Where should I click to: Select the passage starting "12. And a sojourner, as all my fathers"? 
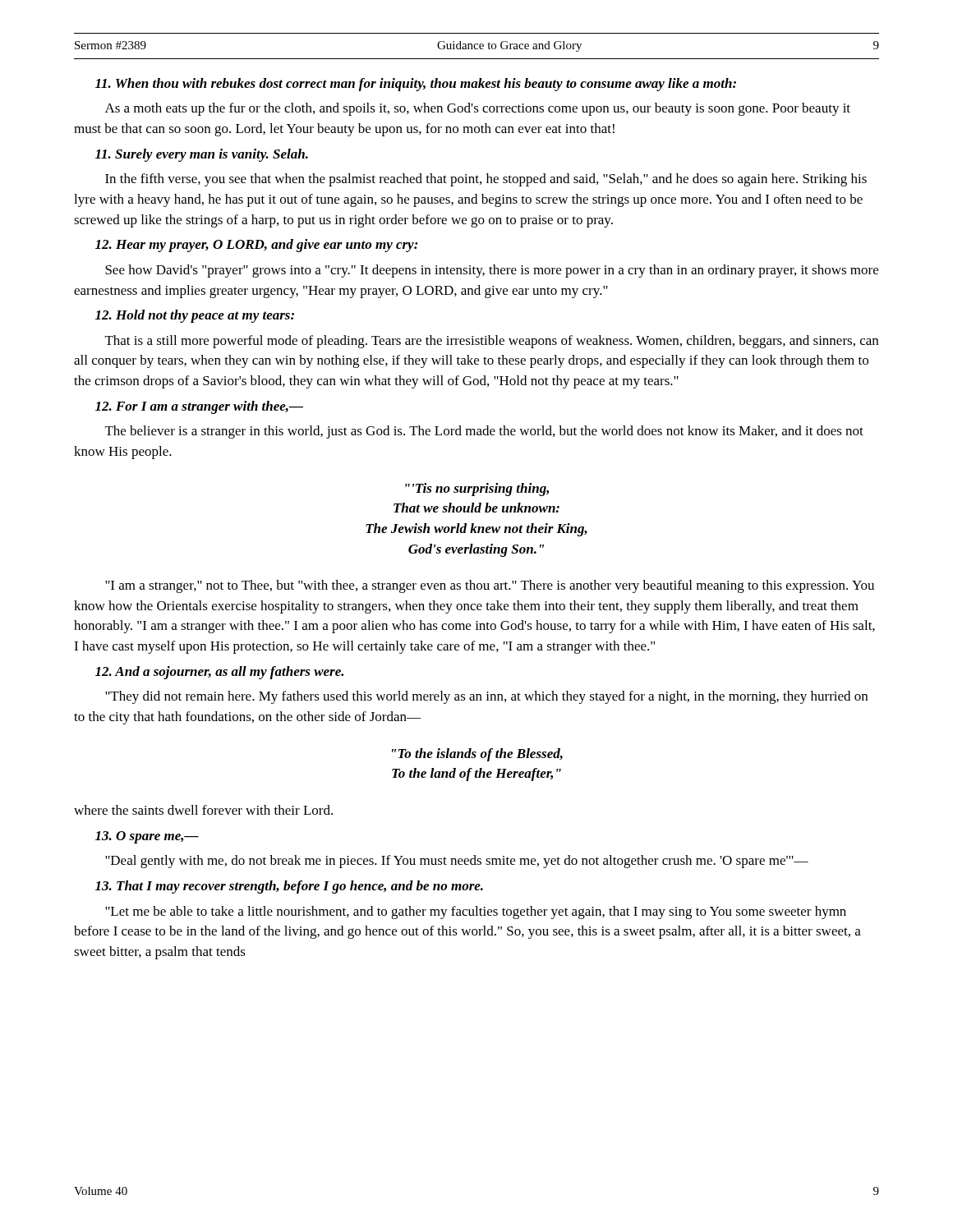pos(209,671)
